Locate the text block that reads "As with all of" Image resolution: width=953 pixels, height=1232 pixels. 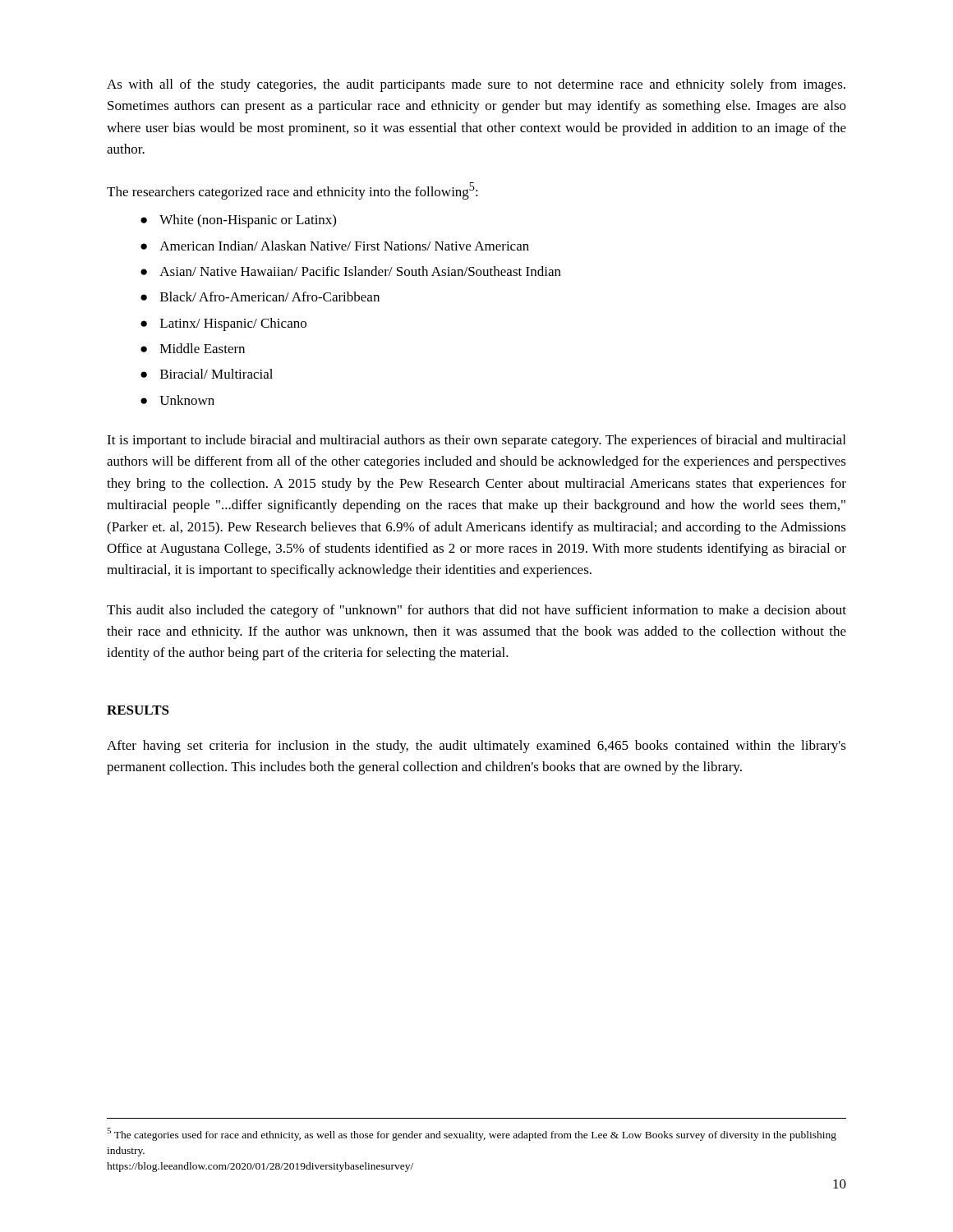476,117
